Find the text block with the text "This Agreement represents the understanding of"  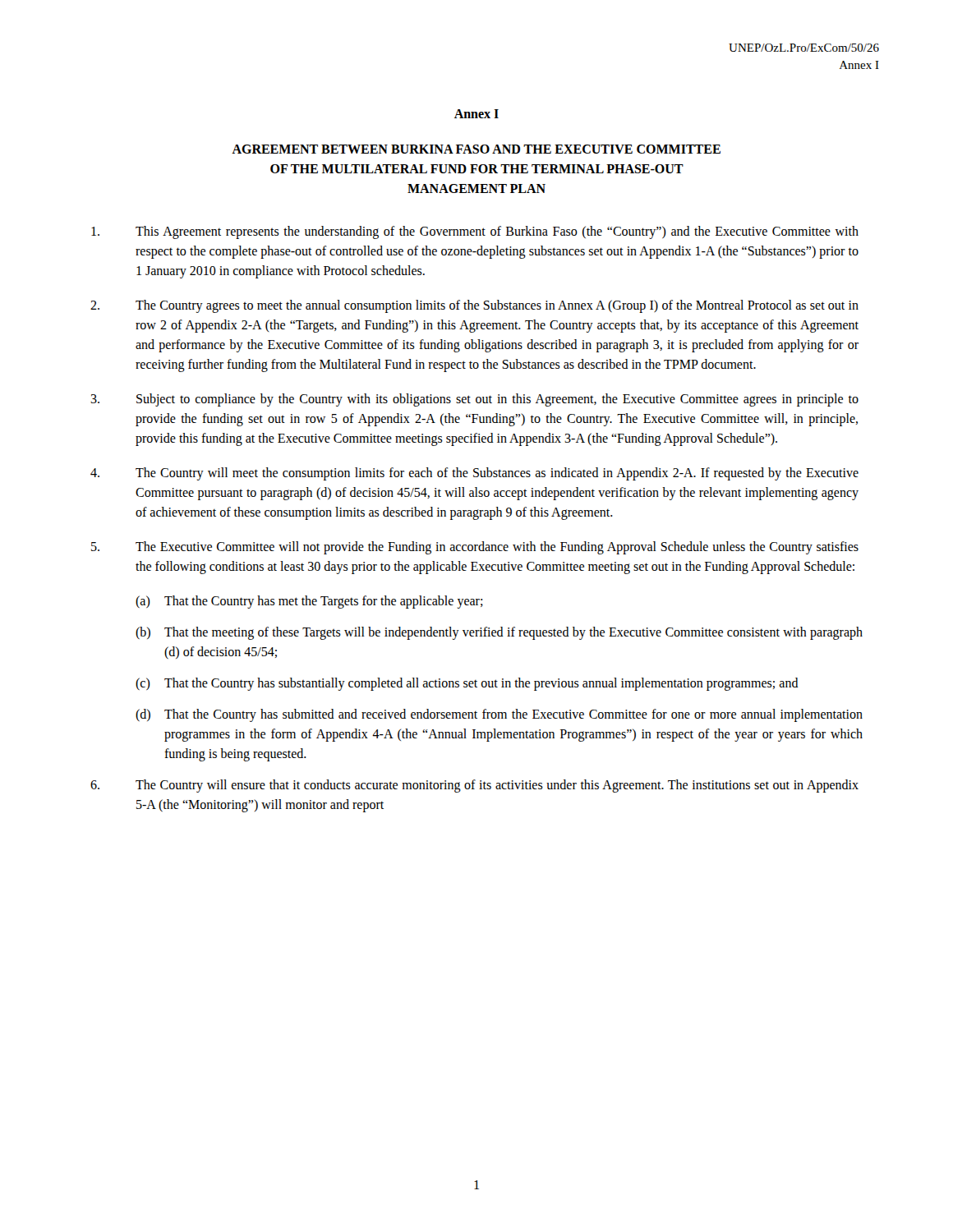[x=474, y=251]
